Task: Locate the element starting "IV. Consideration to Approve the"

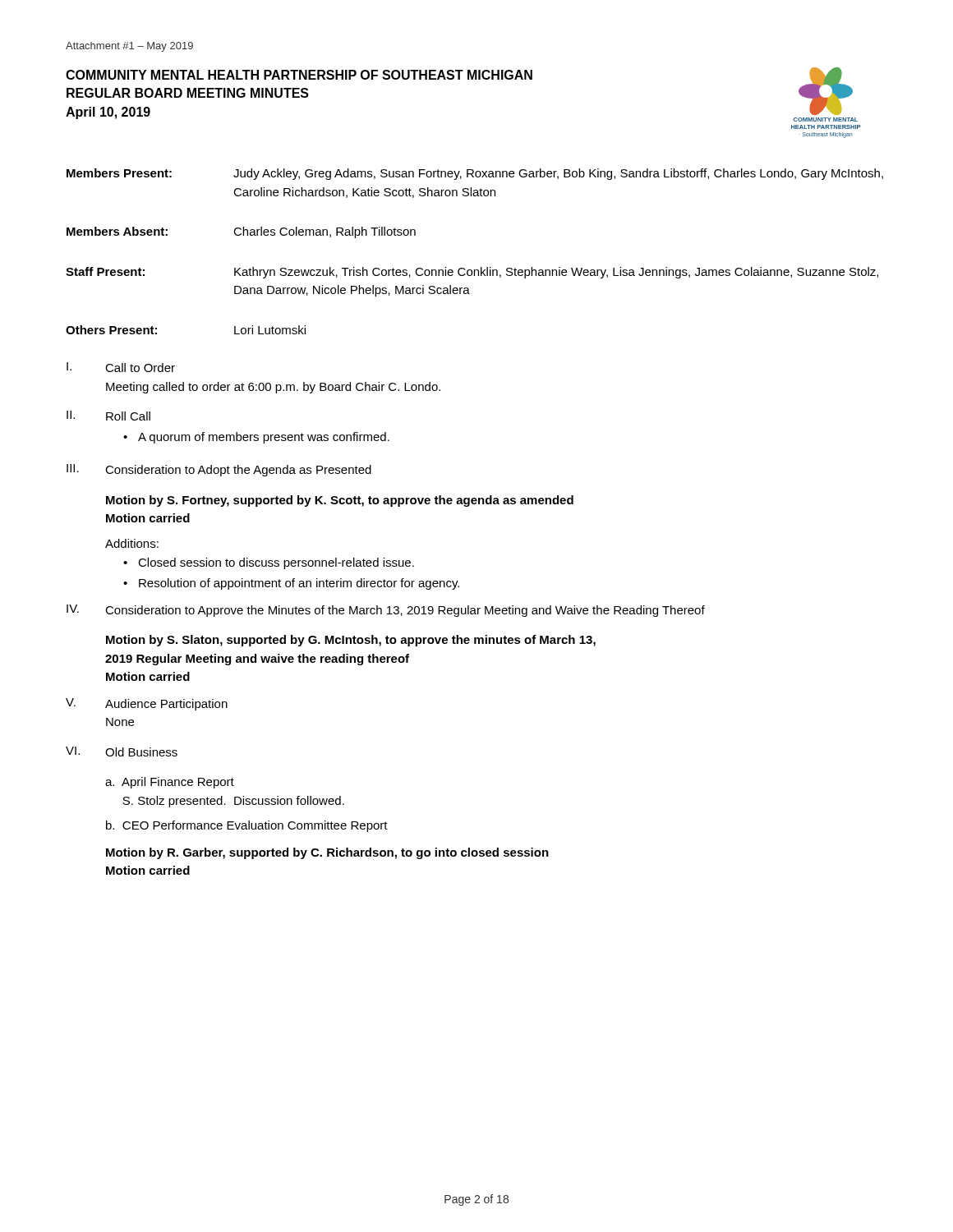Action: coord(476,610)
